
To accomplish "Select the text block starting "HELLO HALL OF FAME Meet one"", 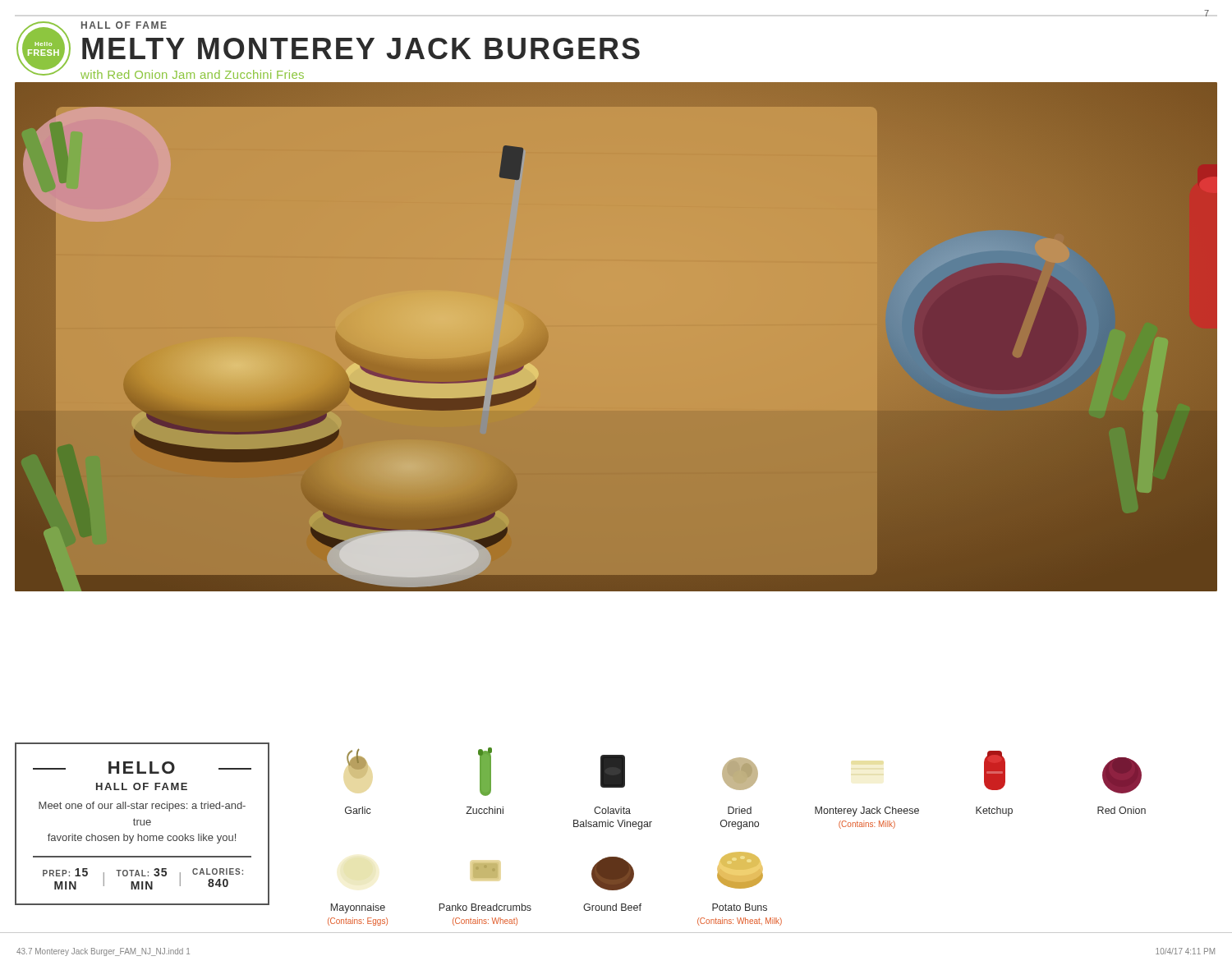I will [x=142, y=824].
